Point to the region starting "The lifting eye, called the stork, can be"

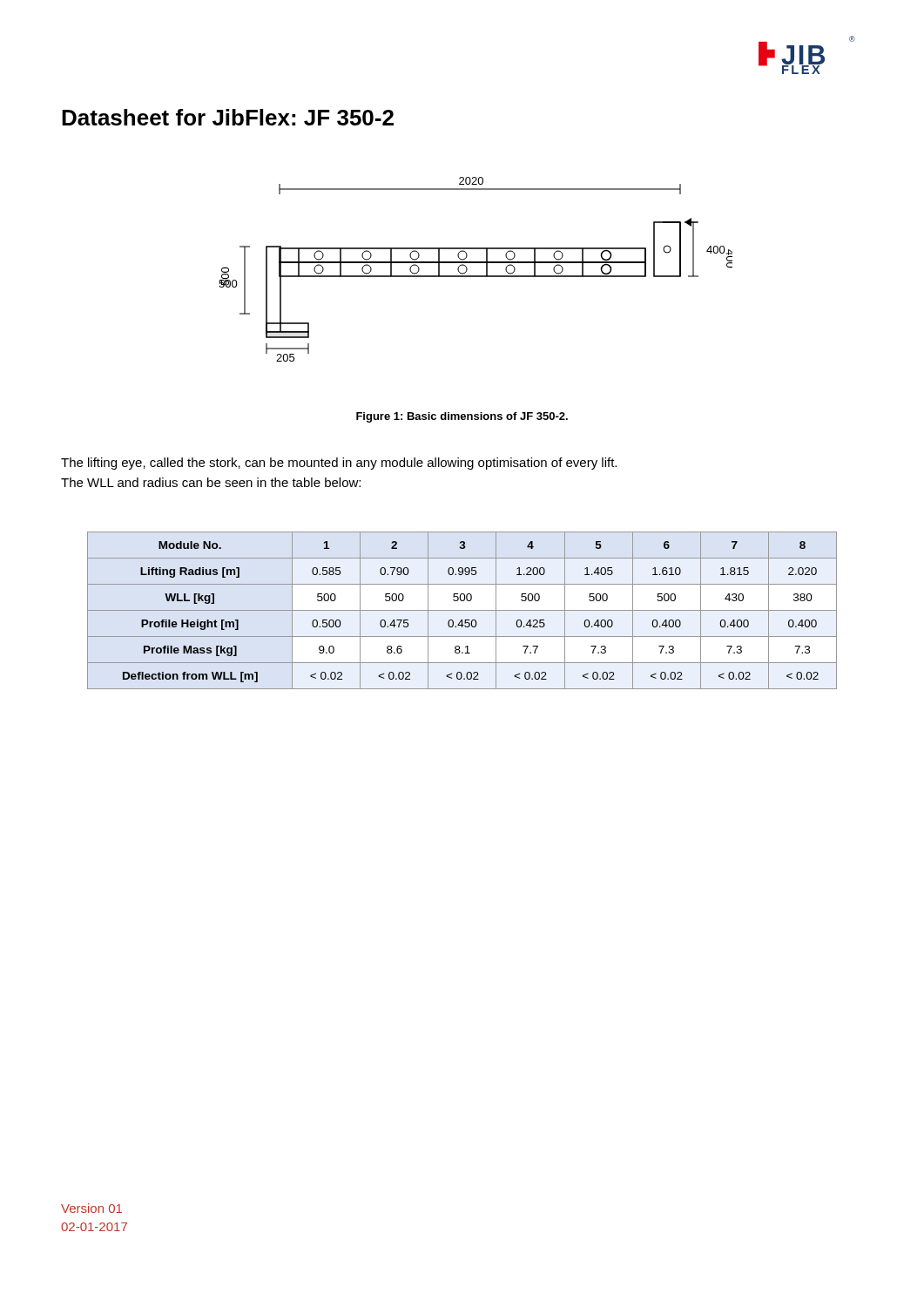pos(462,473)
